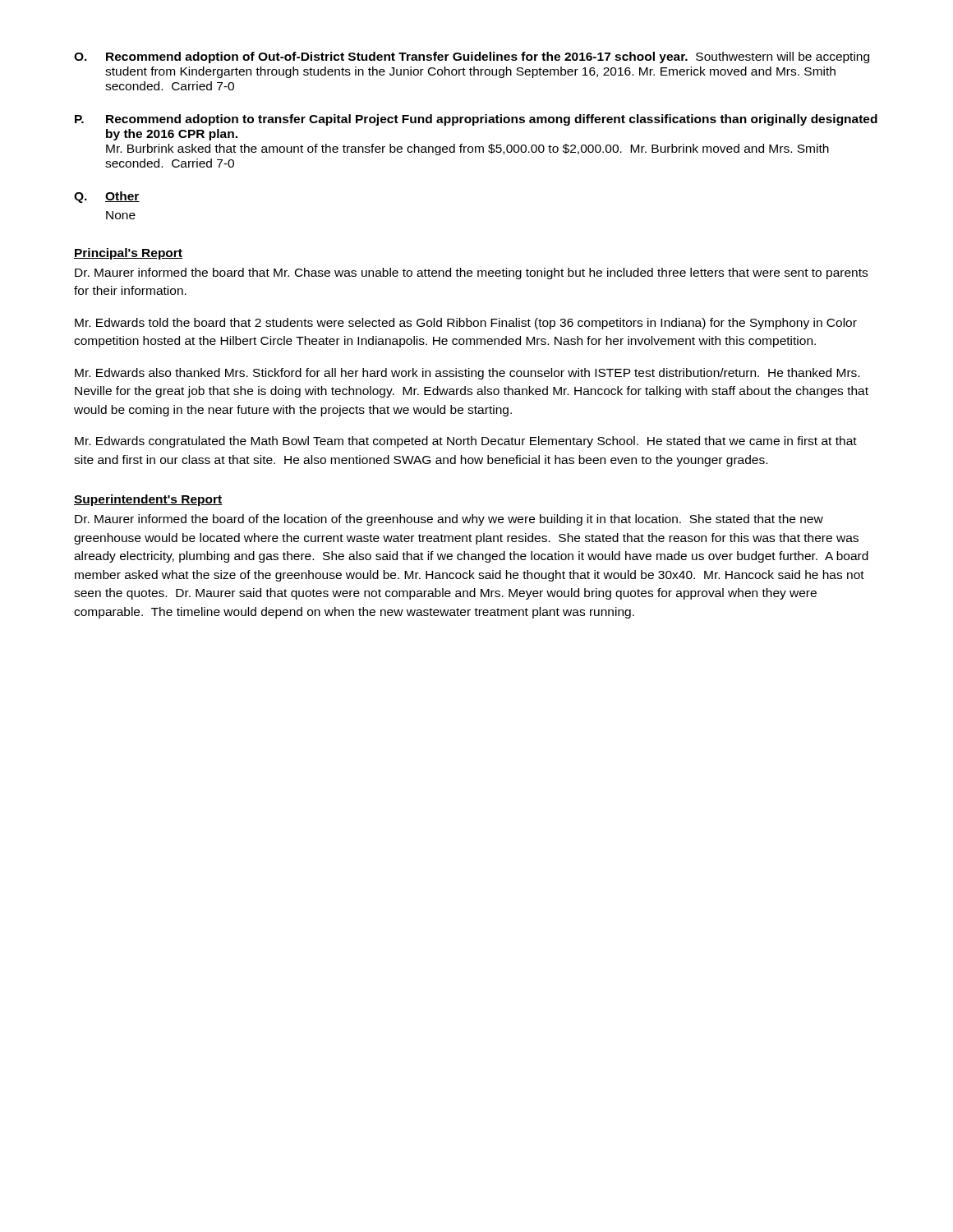
Task: Click on the section header that reads "Superintendent's Report"
Action: (x=148, y=499)
